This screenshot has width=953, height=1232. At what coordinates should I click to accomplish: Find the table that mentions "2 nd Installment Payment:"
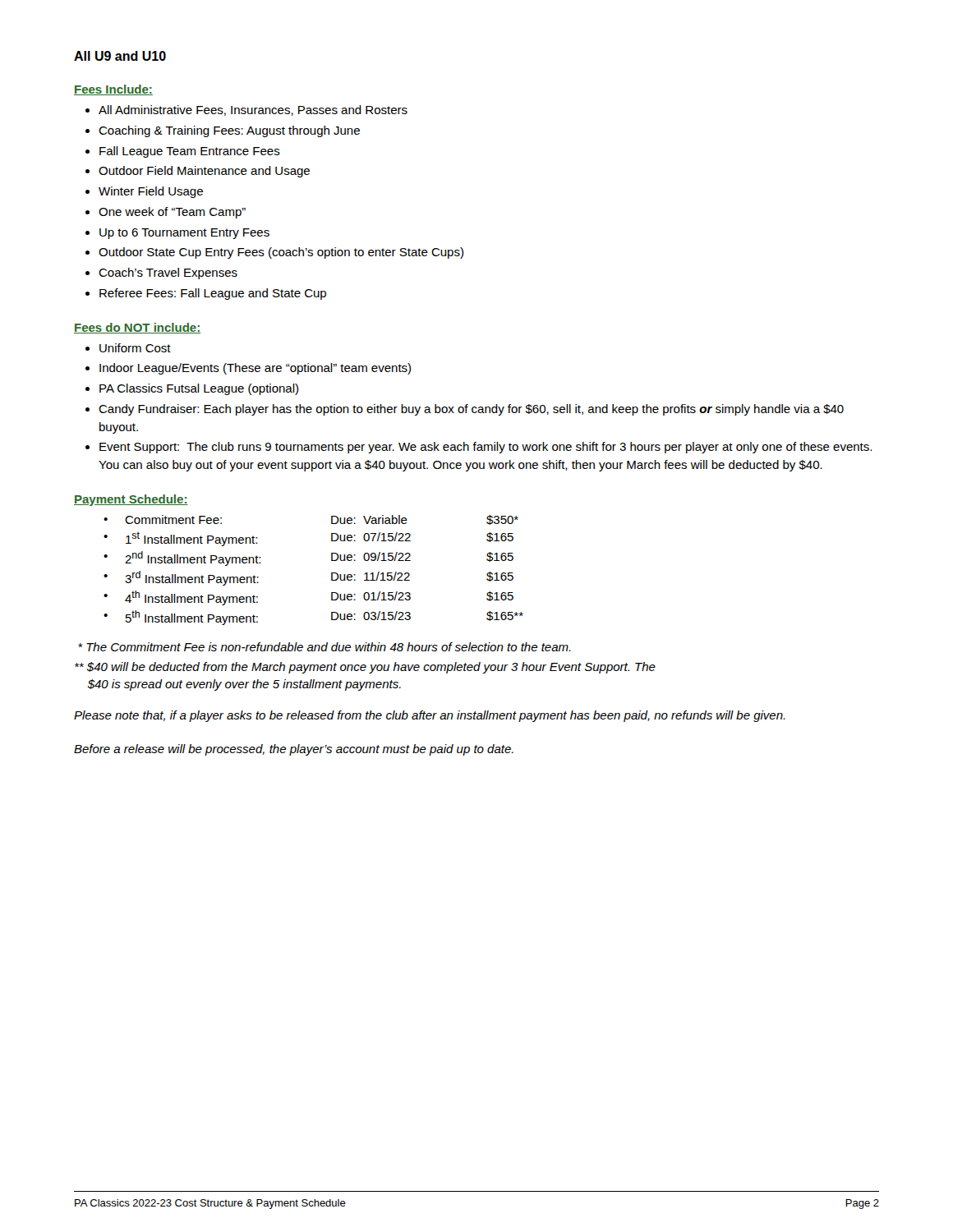(484, 569)
